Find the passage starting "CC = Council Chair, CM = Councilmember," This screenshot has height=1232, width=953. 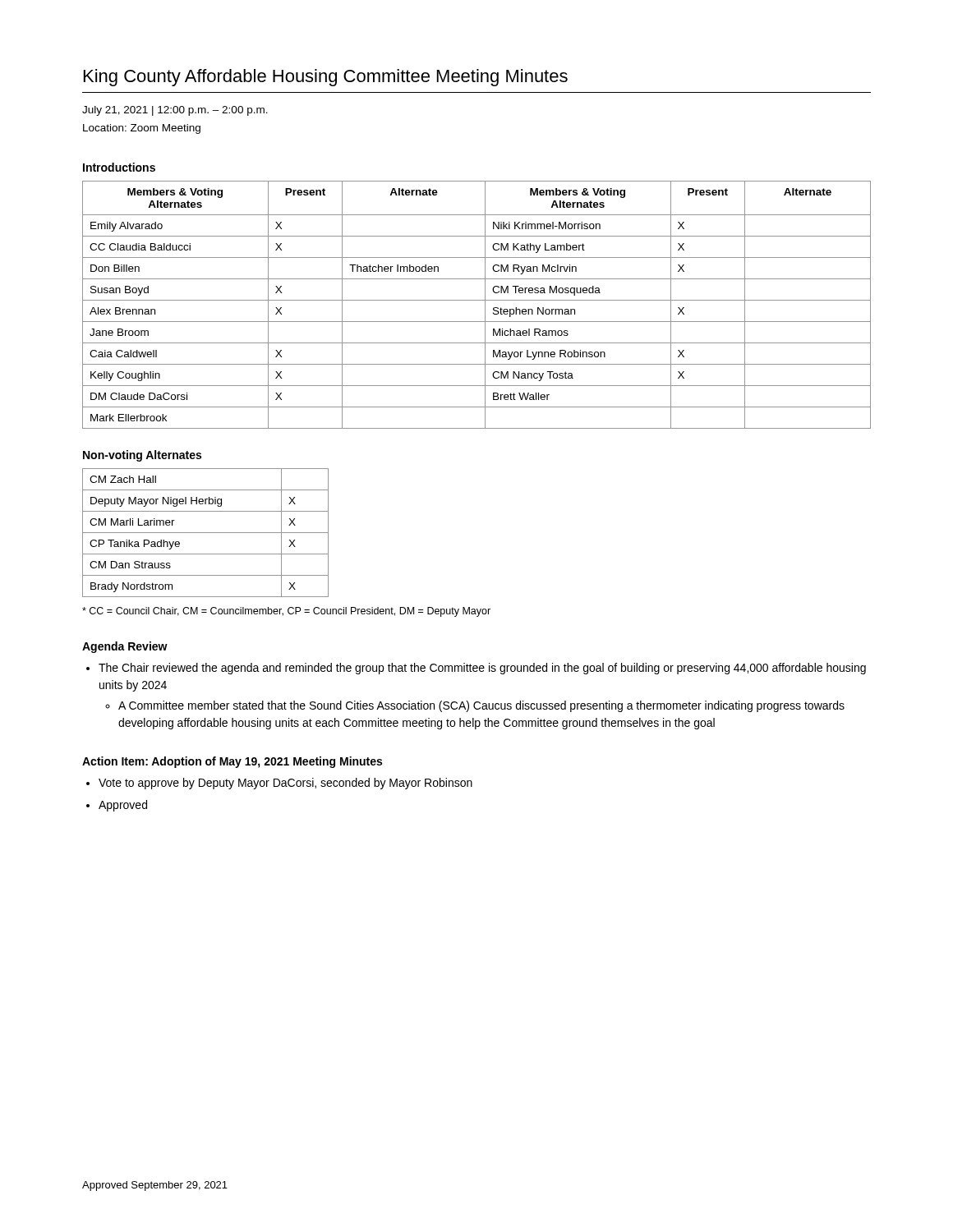(286, 611)
